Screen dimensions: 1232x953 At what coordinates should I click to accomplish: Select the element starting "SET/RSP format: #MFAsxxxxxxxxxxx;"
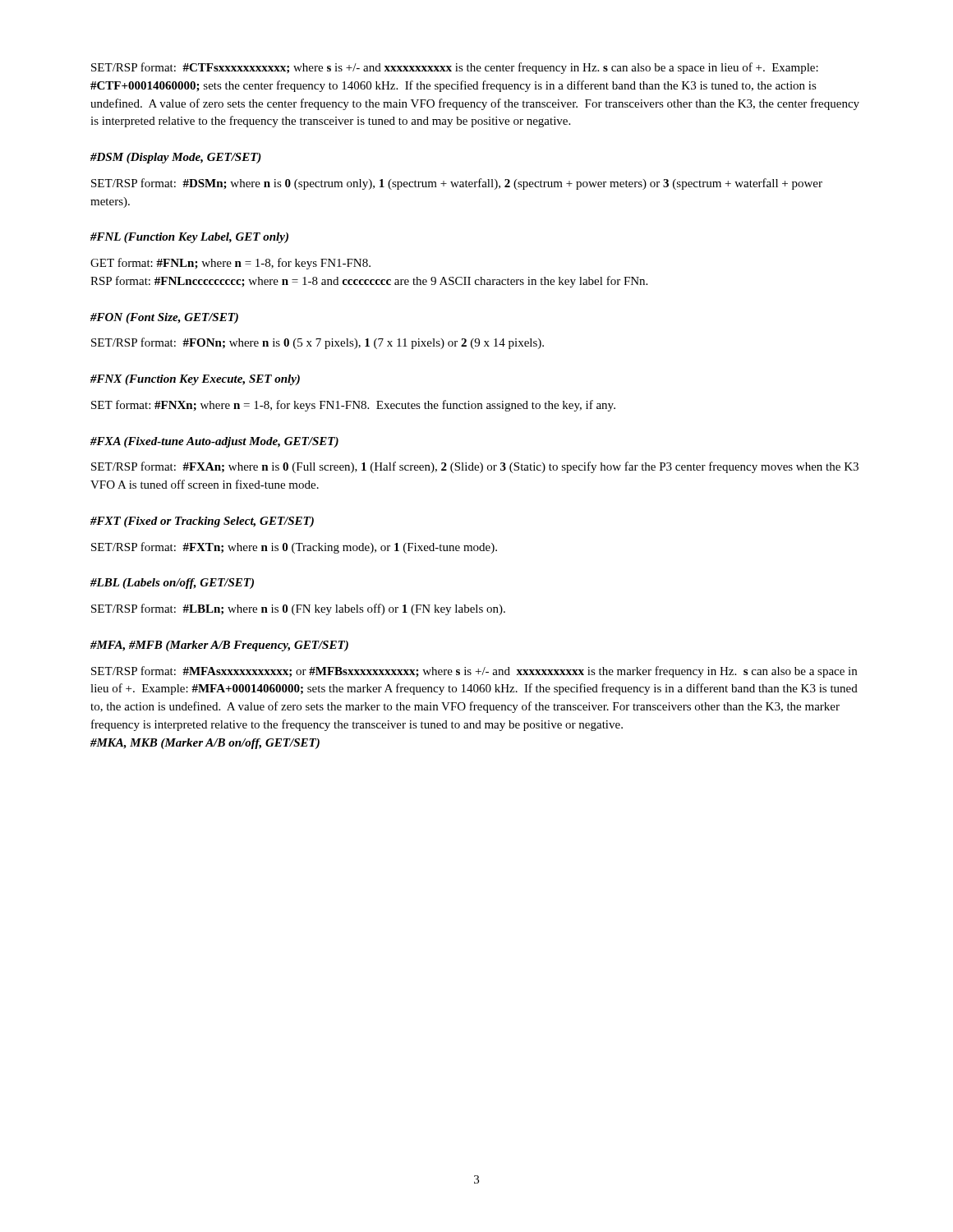click(x=474, y=706)
